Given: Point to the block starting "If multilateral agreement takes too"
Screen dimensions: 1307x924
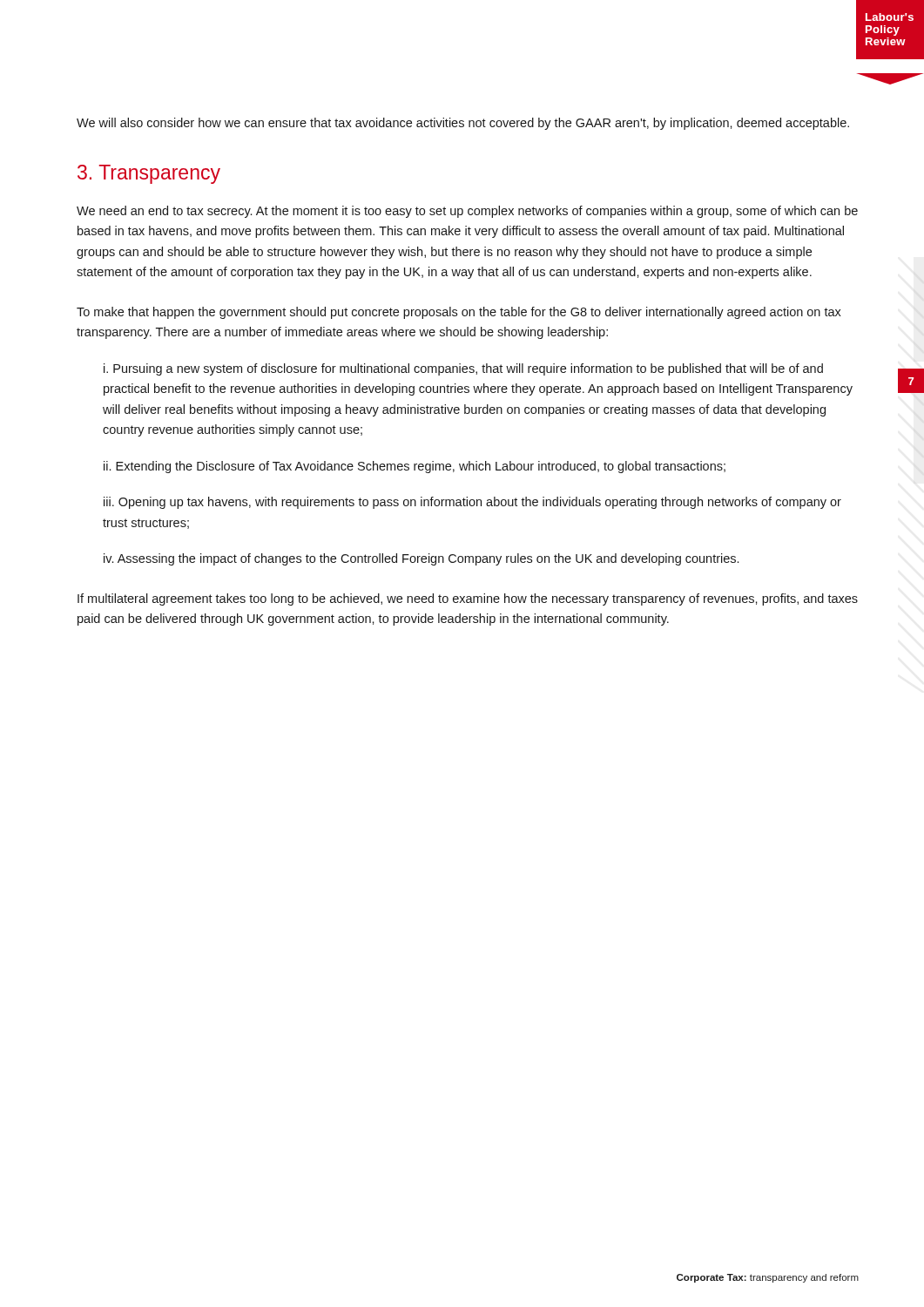Looking at the screenshot, I should (467, 608).
